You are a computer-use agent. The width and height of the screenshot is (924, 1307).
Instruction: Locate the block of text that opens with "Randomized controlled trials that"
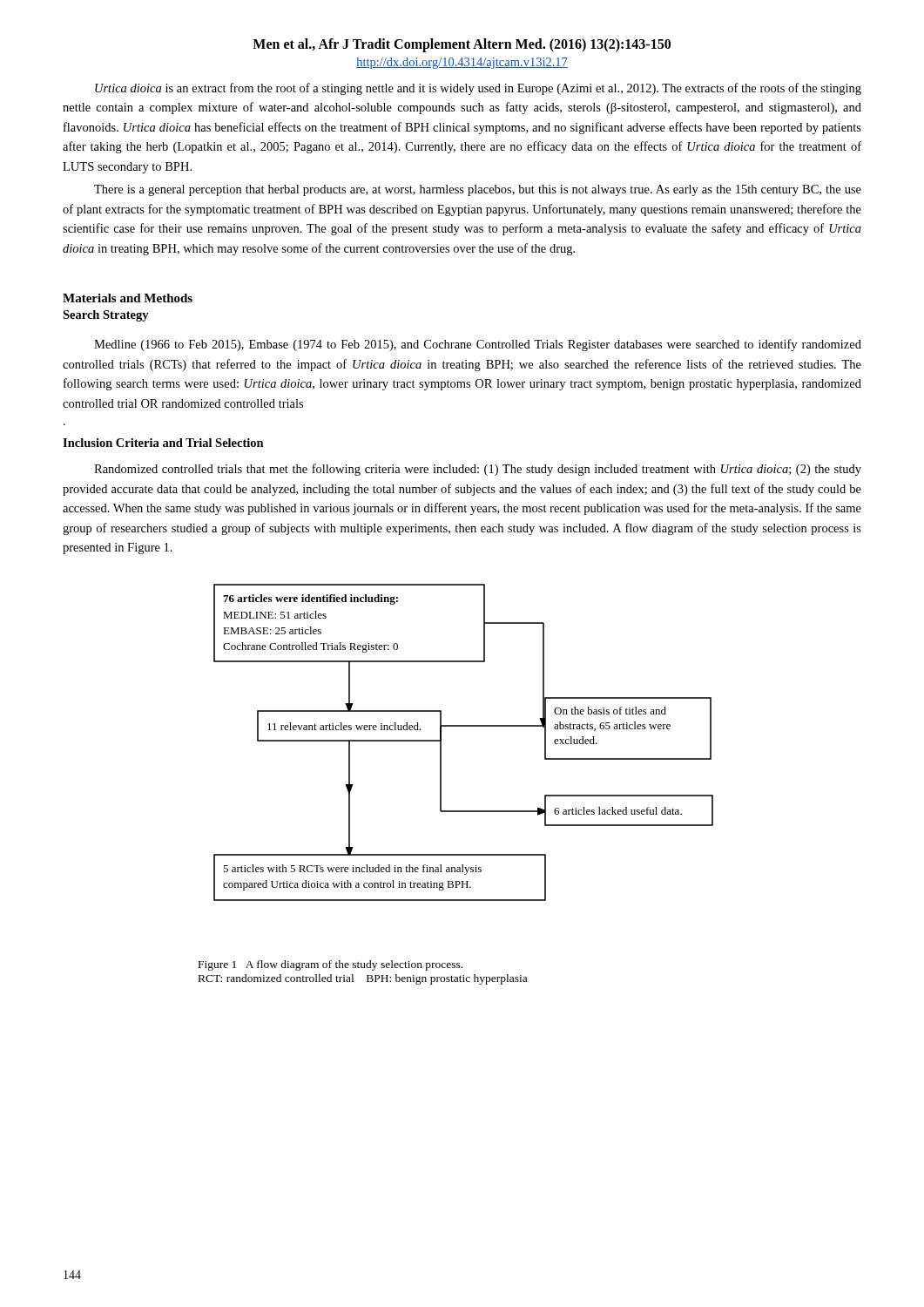(462, 508)
